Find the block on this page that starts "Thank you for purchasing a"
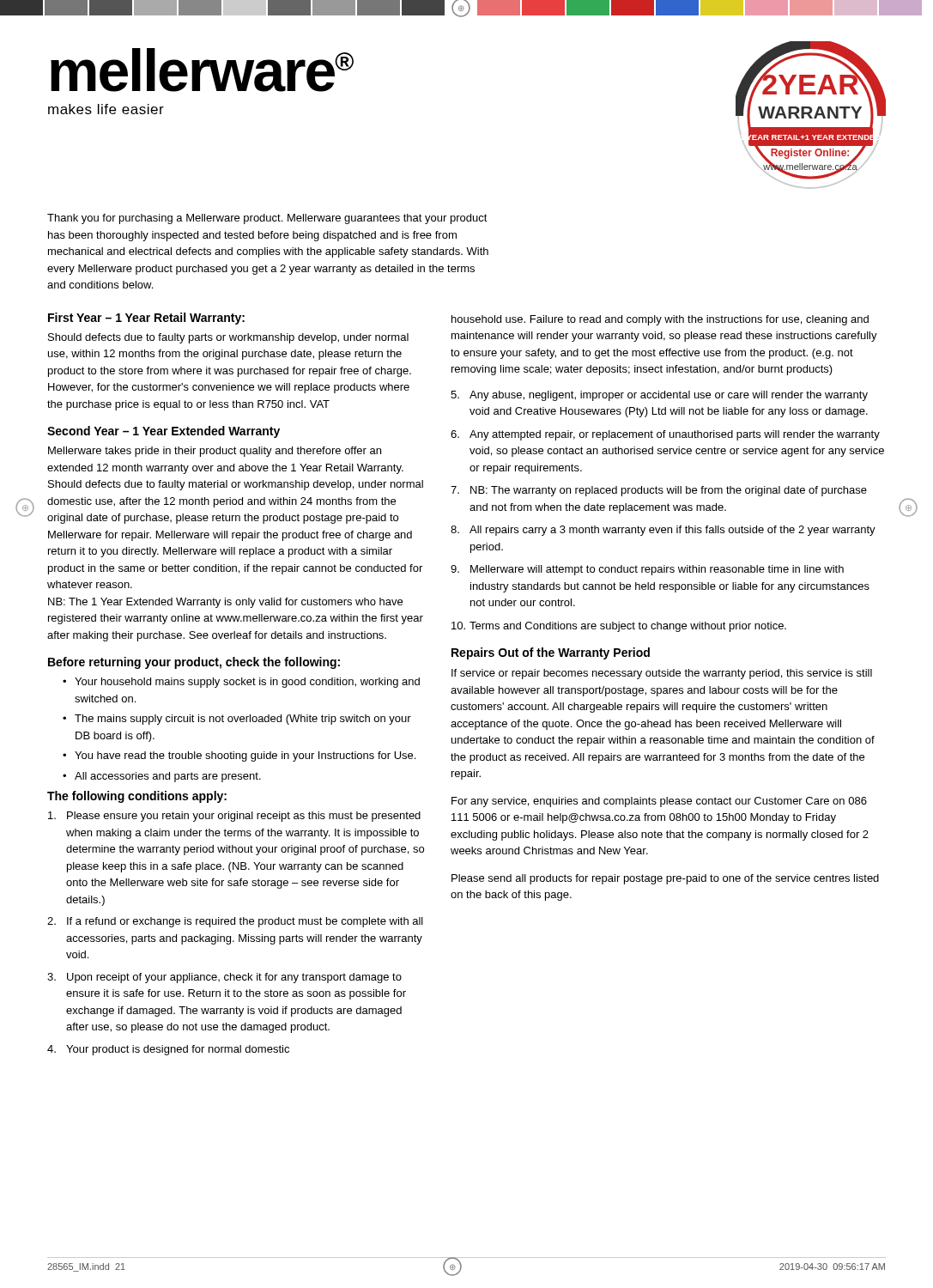933x1288 pixels. [x=268, y=251]
